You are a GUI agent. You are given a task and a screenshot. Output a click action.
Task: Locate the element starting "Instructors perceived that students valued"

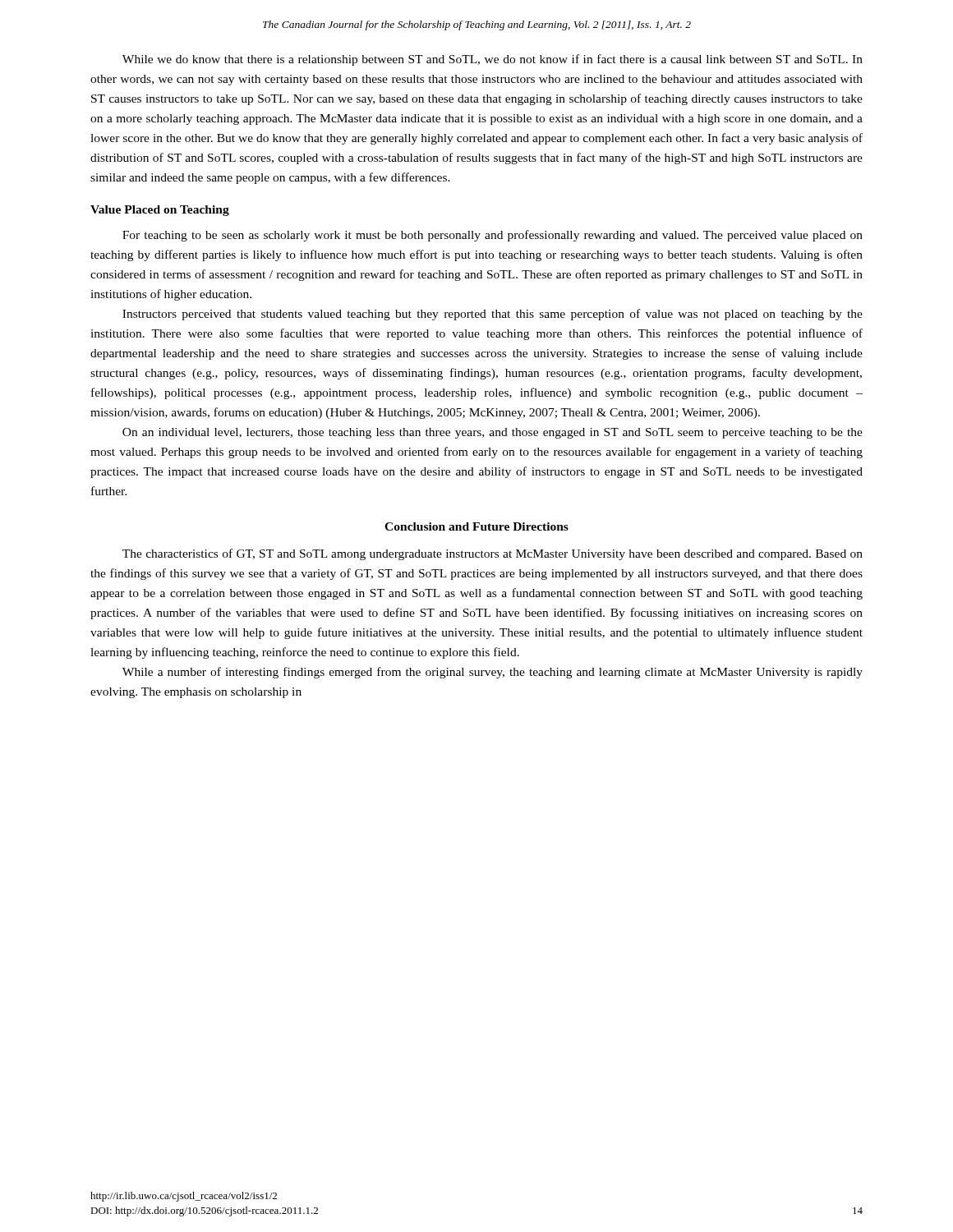(476, 363)
